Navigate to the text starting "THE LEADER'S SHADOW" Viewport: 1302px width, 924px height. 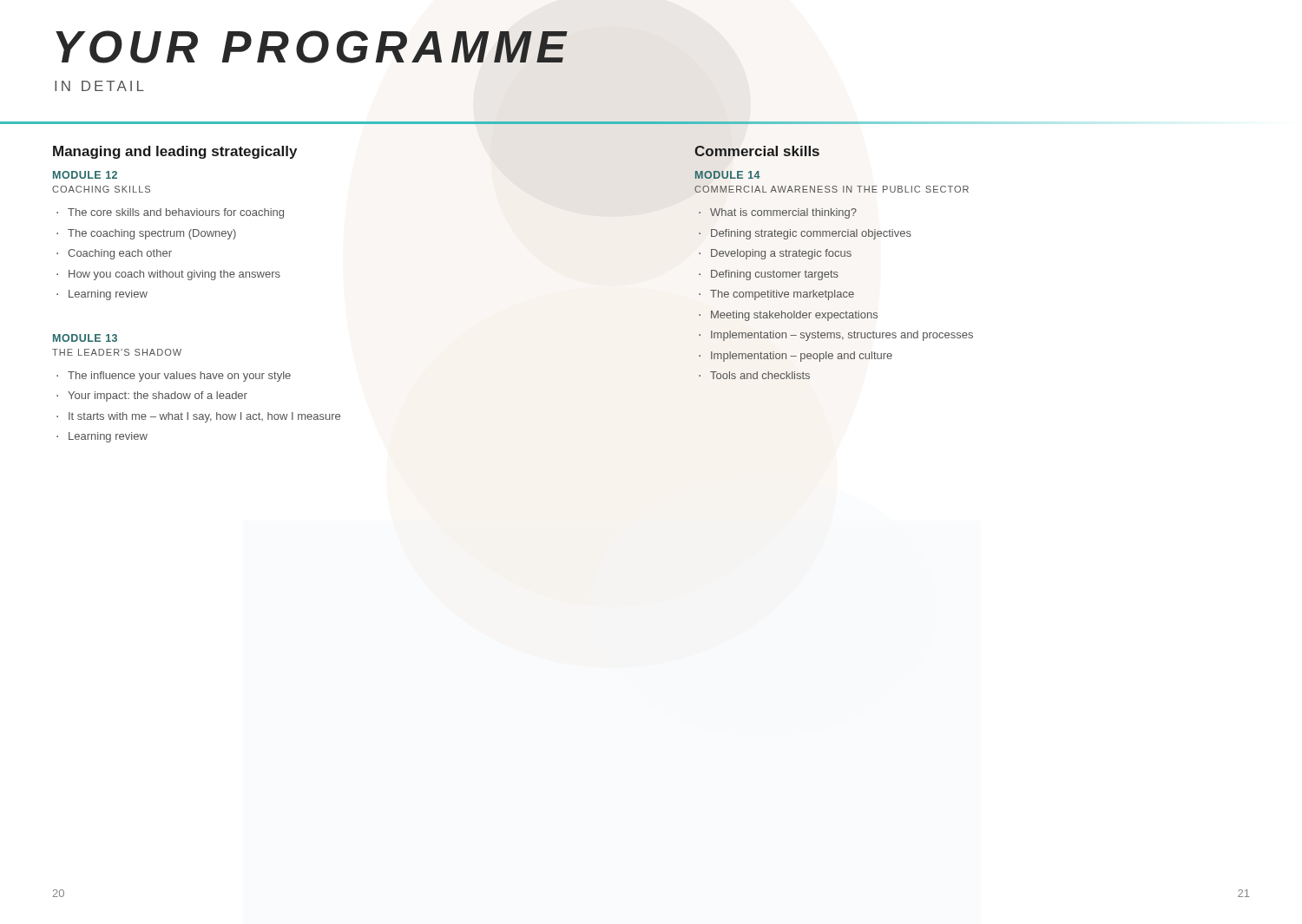[x=117, y=352]
